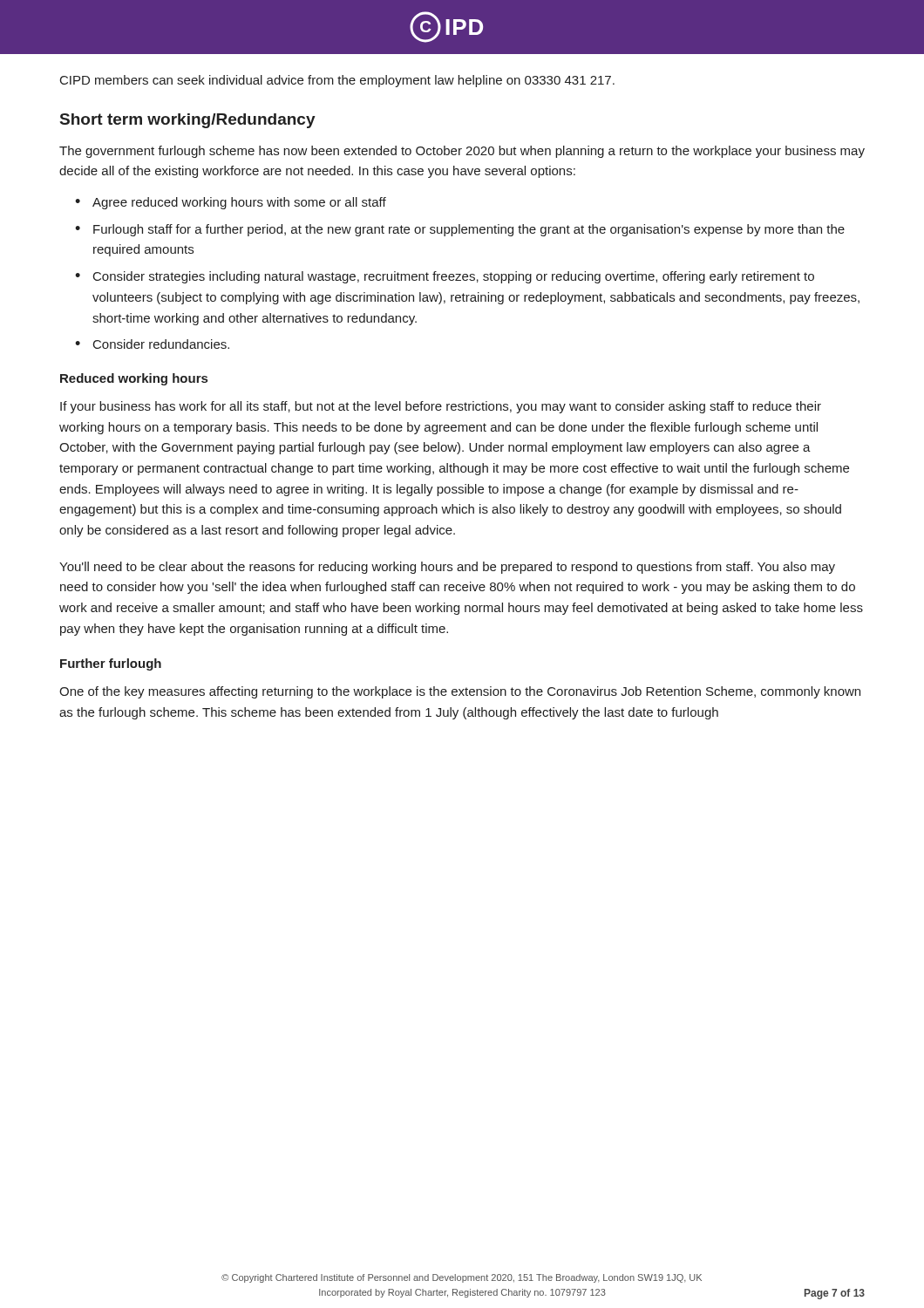Find the element starting "One of the"
This screenshot has height=1308, width=924.
460,702
